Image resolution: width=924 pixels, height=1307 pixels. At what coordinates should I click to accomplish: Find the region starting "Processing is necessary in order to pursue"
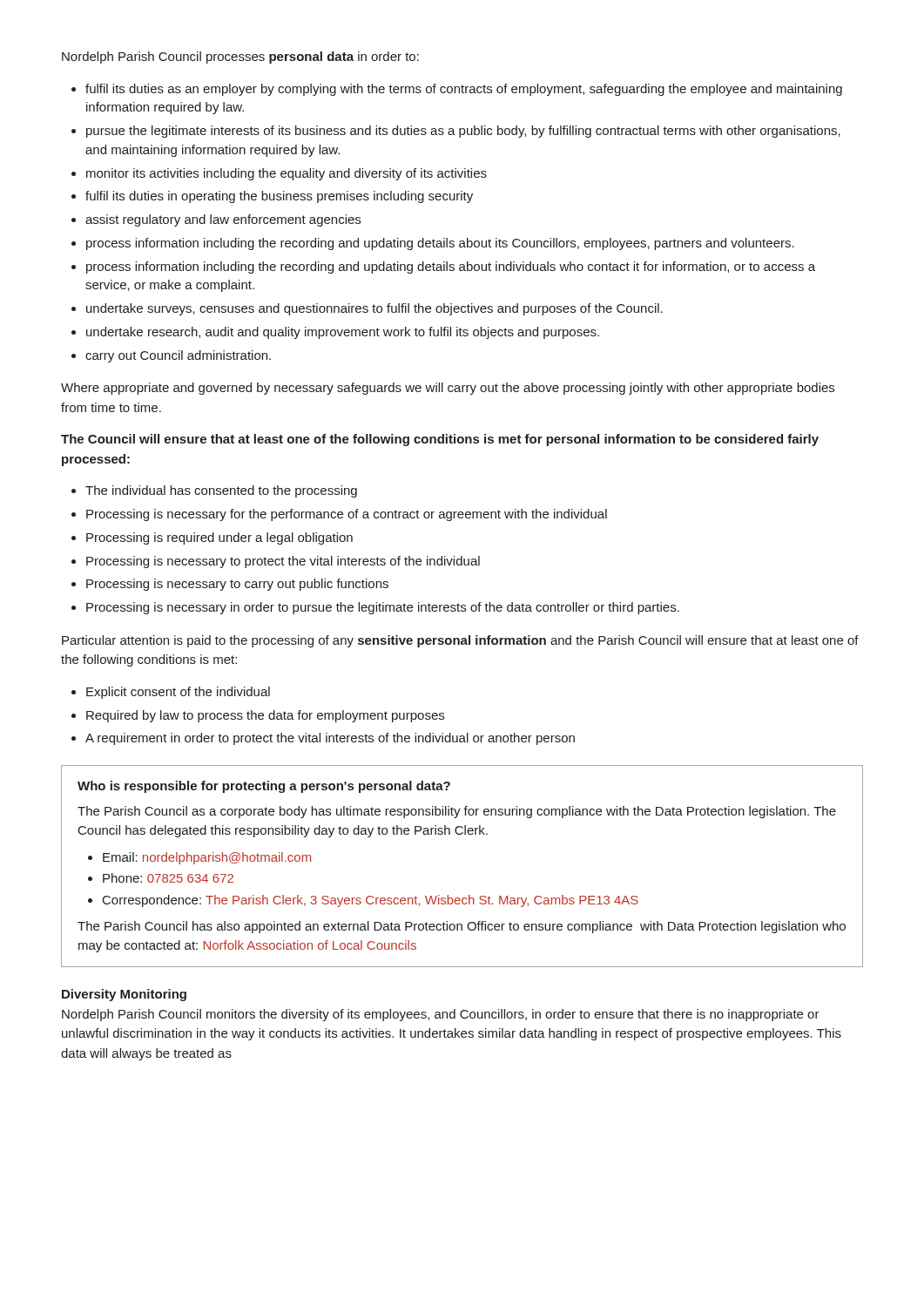[x=383, y=607]
